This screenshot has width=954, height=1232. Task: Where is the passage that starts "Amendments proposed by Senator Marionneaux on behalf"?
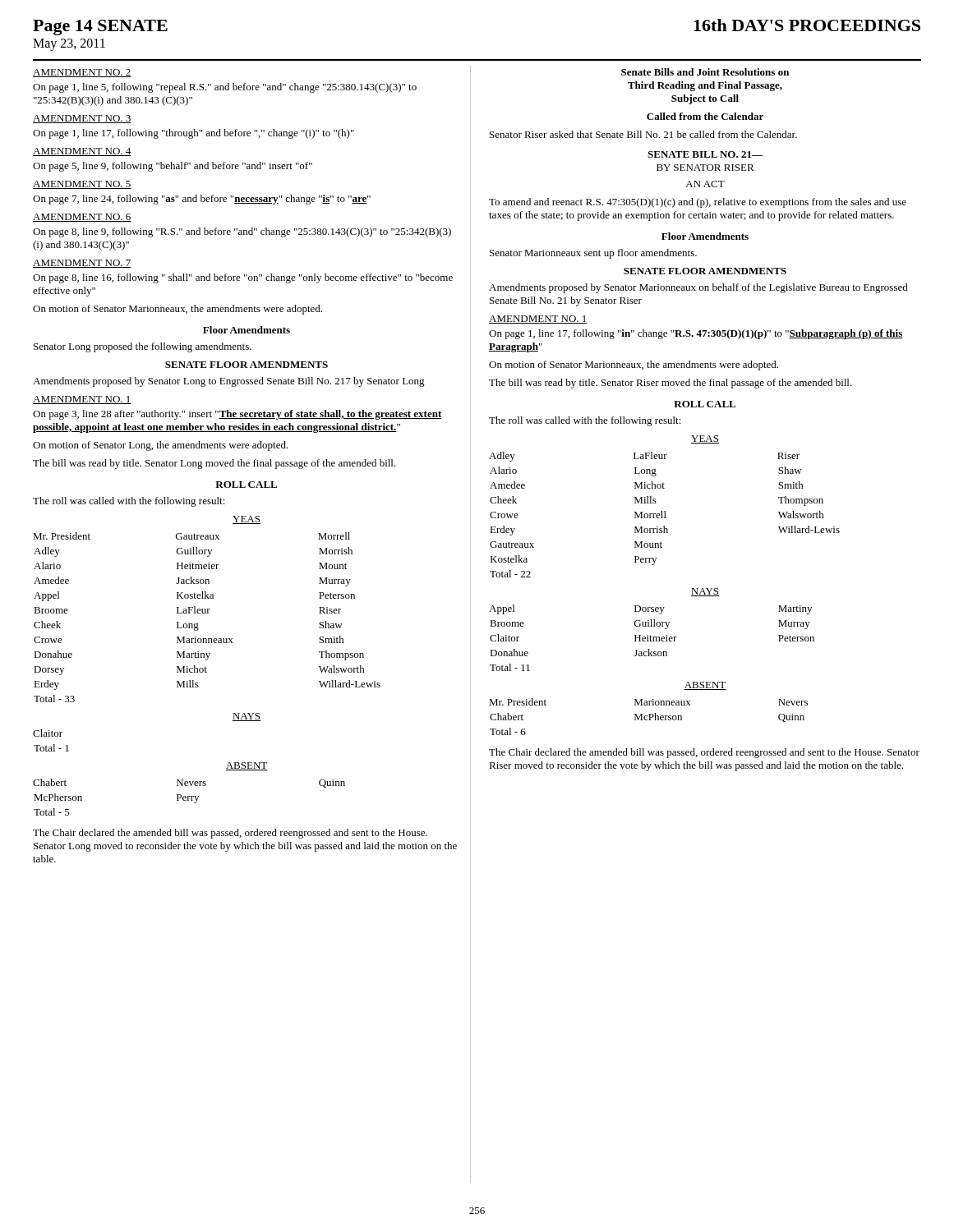tap(705, 294)
